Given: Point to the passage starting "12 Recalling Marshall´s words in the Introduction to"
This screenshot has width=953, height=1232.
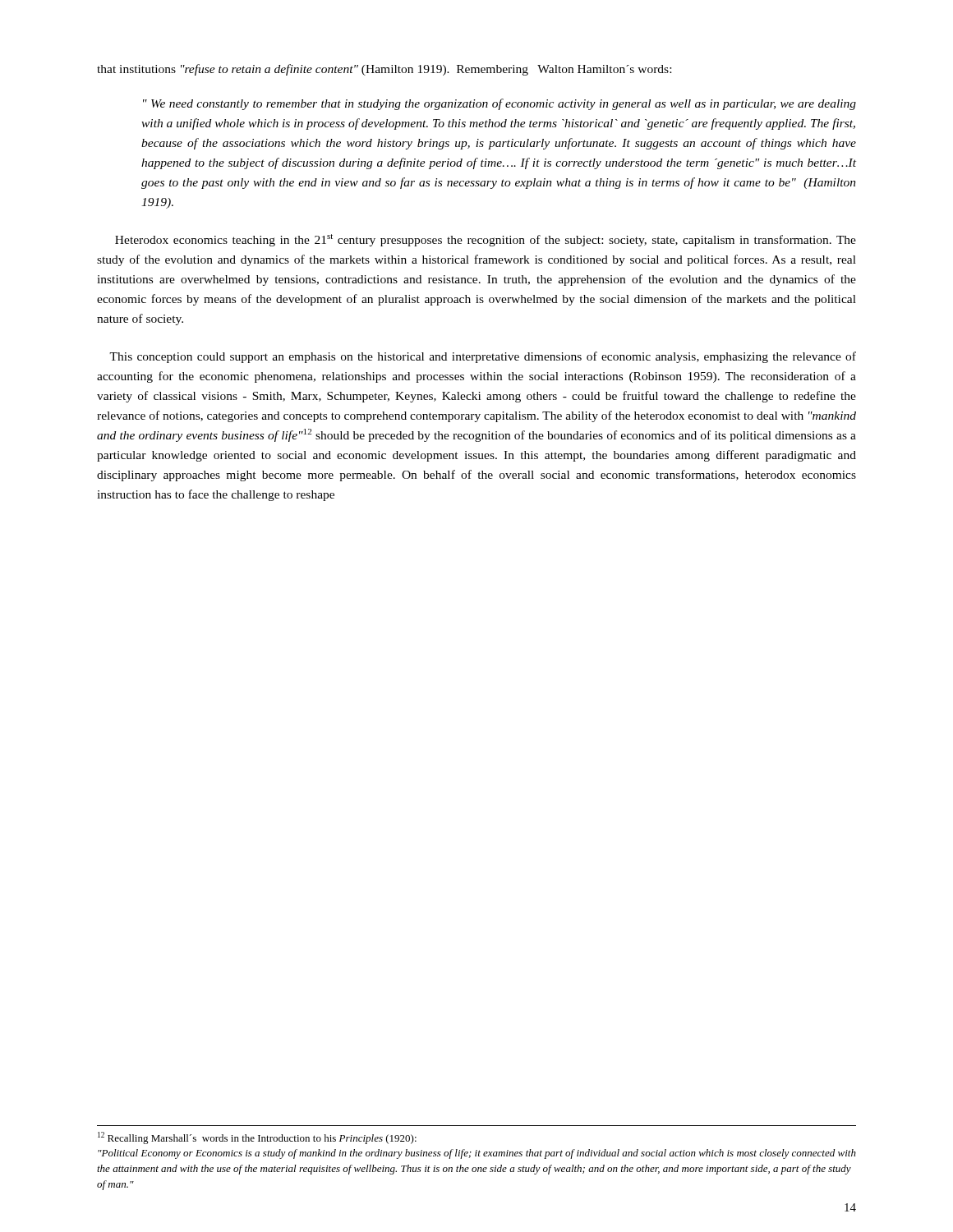Looking at the screenshot, I should tap(476, 1160).
